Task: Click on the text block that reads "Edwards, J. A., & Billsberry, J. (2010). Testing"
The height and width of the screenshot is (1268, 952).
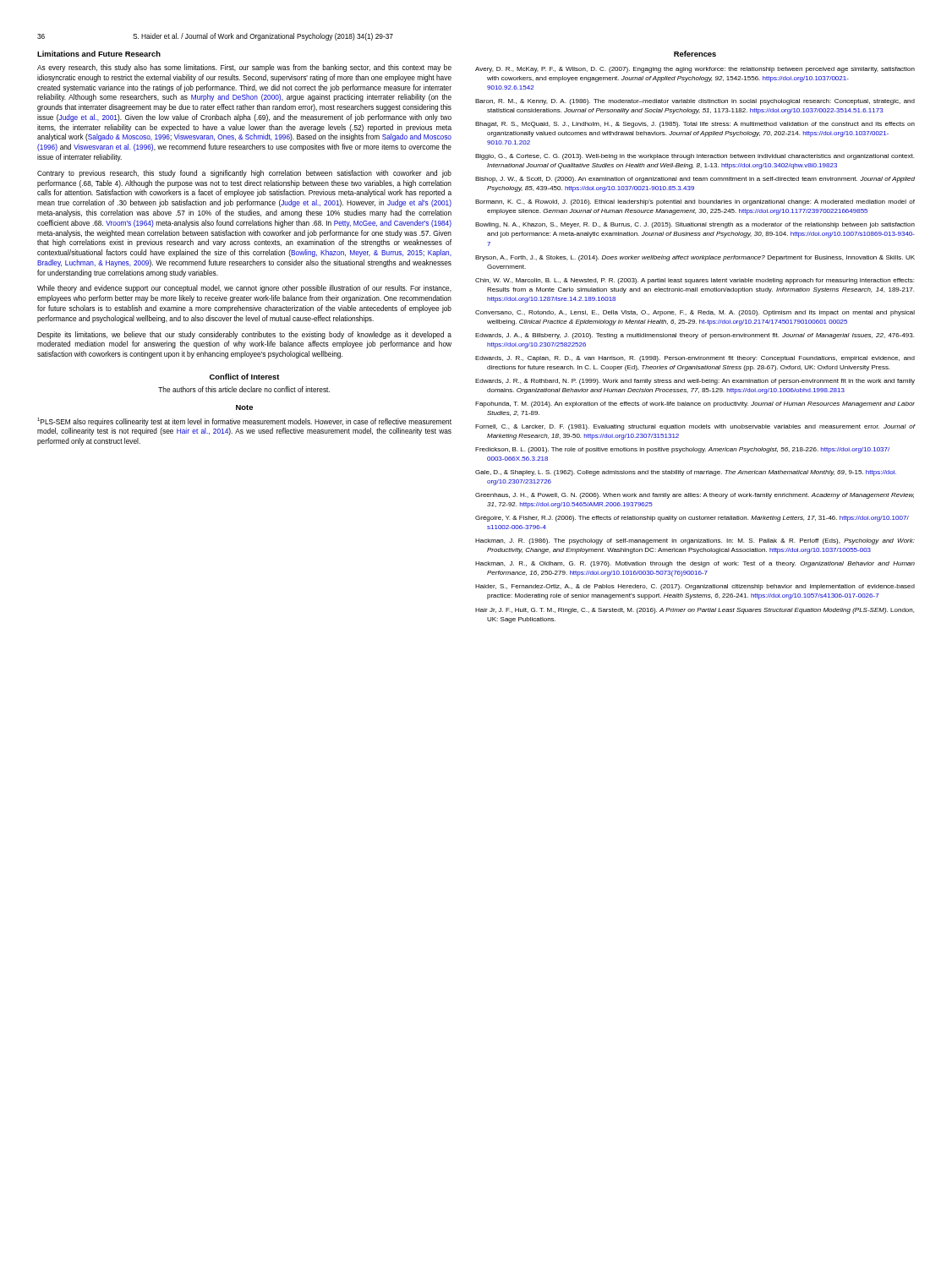Action: [x=695, y=340]
